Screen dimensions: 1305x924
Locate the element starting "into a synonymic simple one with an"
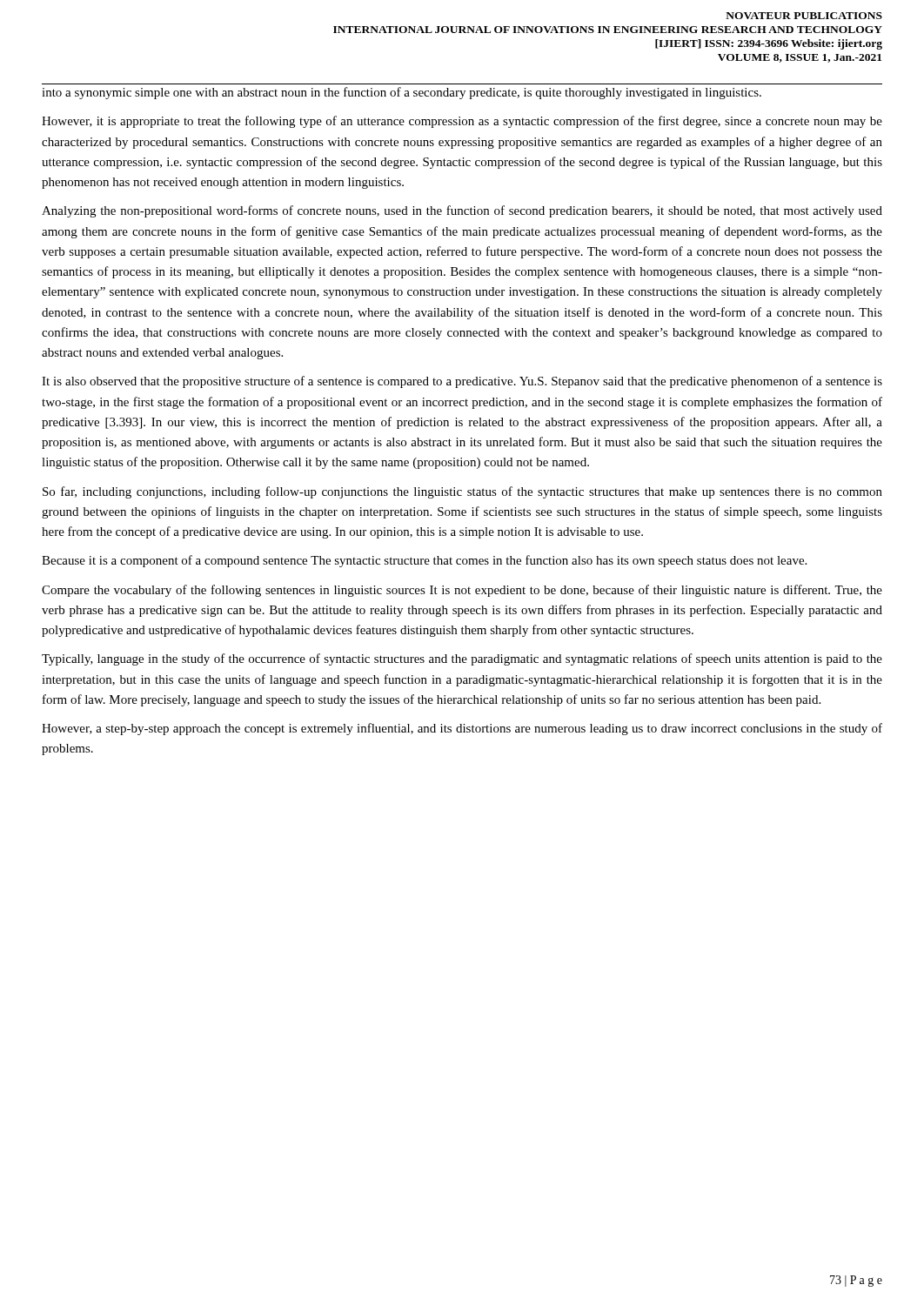462,93
